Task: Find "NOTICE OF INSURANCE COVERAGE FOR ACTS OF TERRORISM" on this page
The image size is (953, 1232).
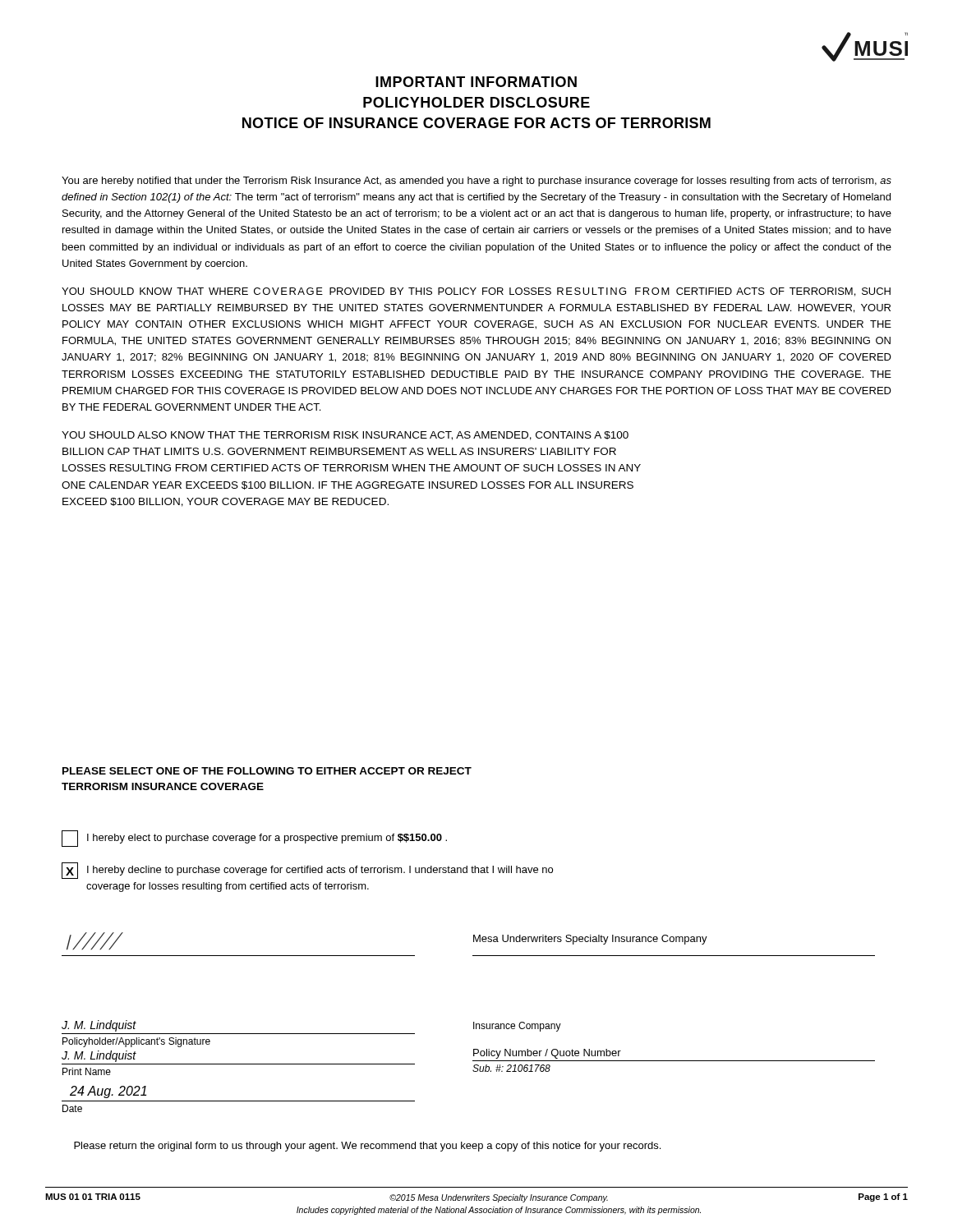Action: tap(476, 123)
